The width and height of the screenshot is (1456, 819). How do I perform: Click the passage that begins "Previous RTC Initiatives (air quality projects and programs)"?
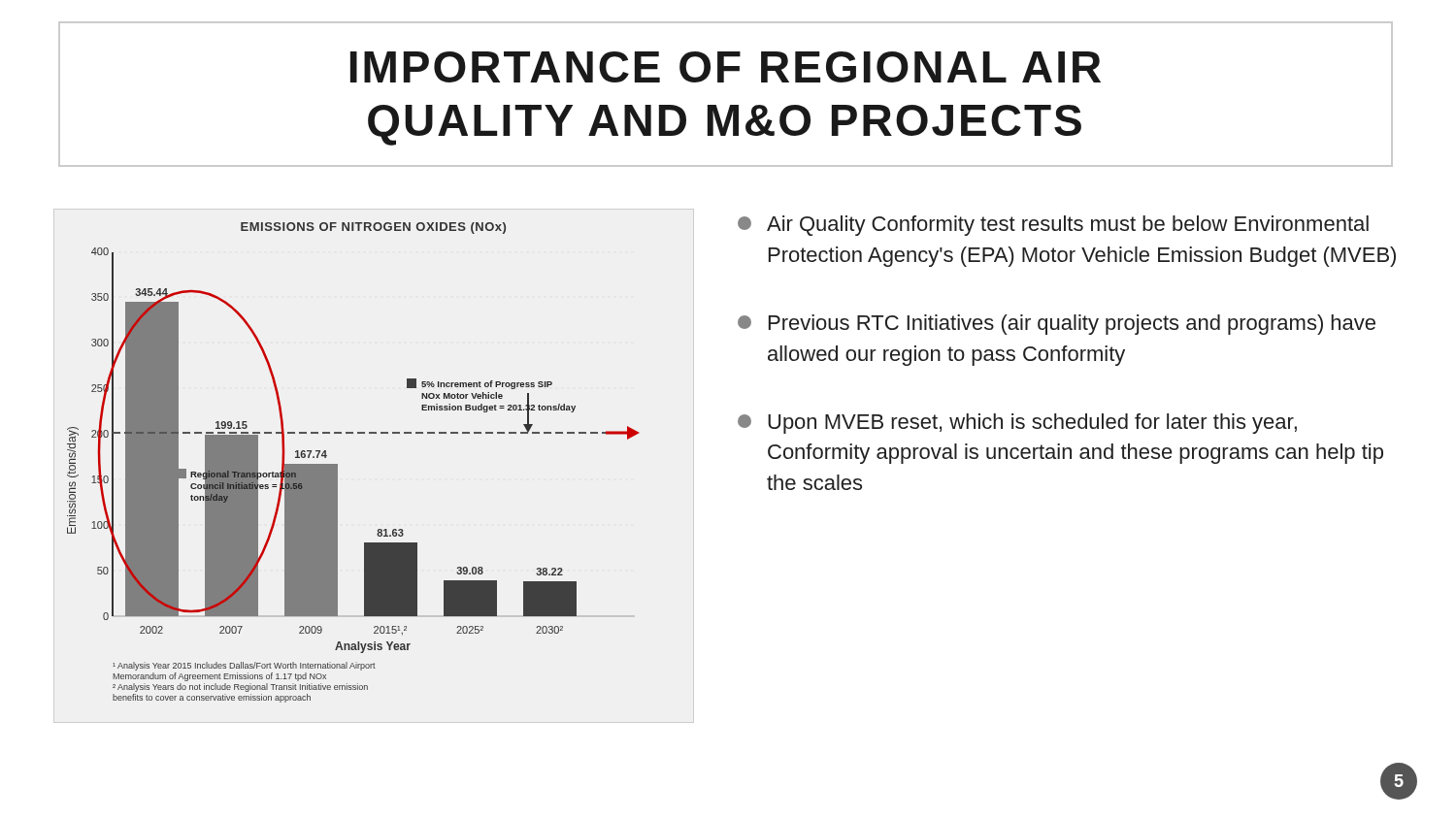[x=1068, y=338]
